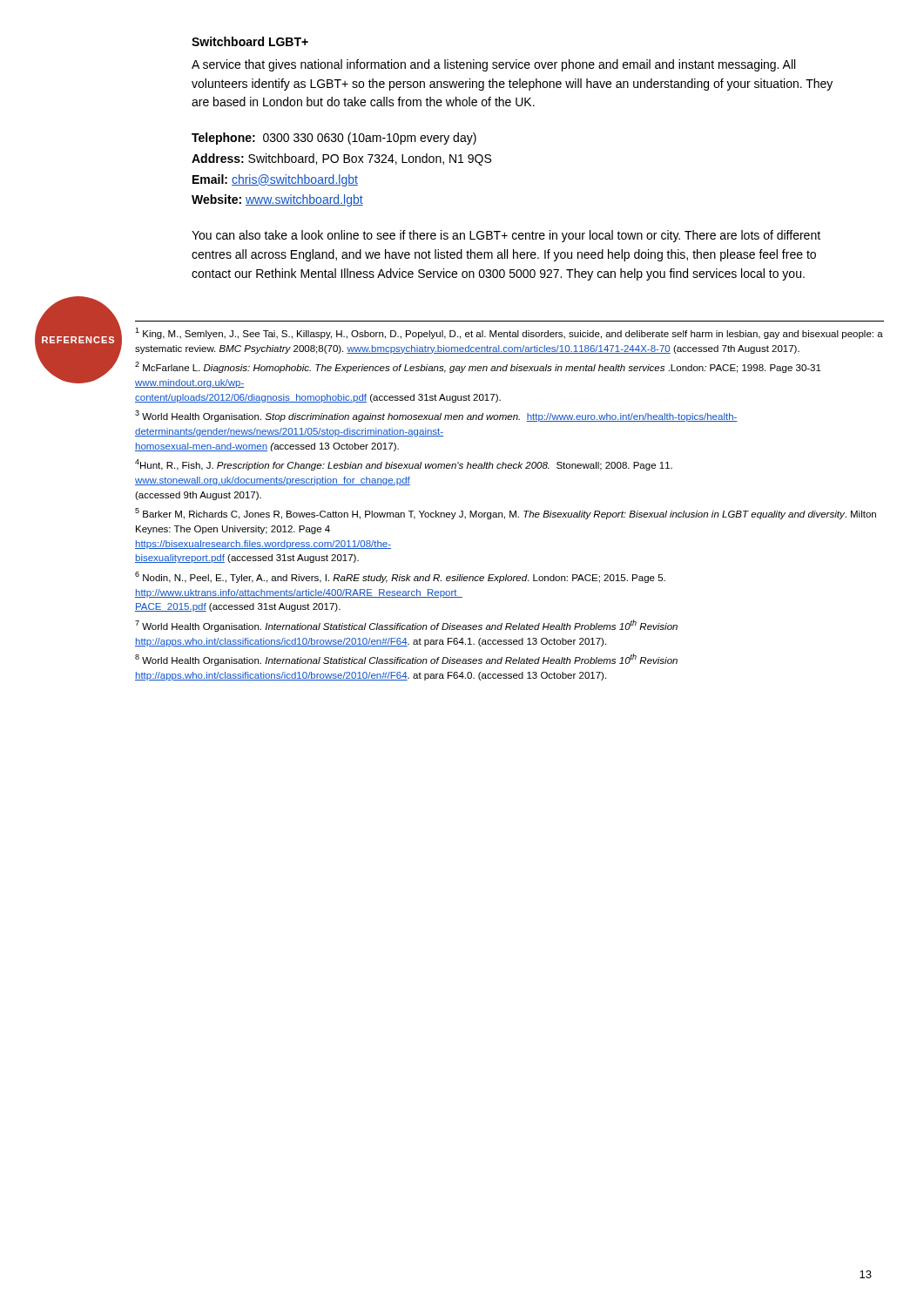Select the footnote that reads "6 Nodin, N., Peel, E., Tyler, A.,"
Image resolution: width=924 pixels, height=1307 pixels.
(401, 591)
